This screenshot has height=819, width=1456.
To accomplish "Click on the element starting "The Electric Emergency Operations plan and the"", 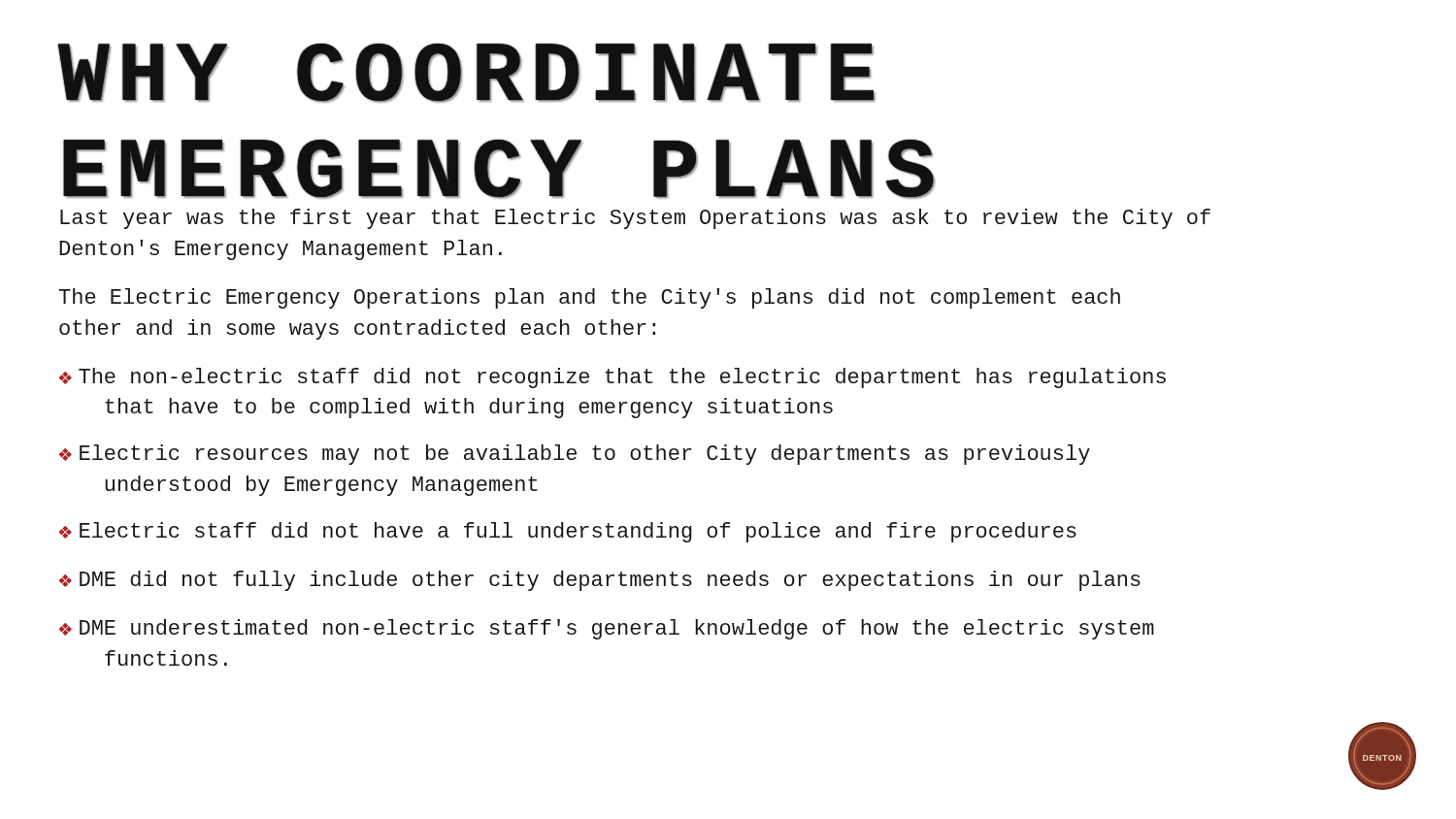I will 590,314.
